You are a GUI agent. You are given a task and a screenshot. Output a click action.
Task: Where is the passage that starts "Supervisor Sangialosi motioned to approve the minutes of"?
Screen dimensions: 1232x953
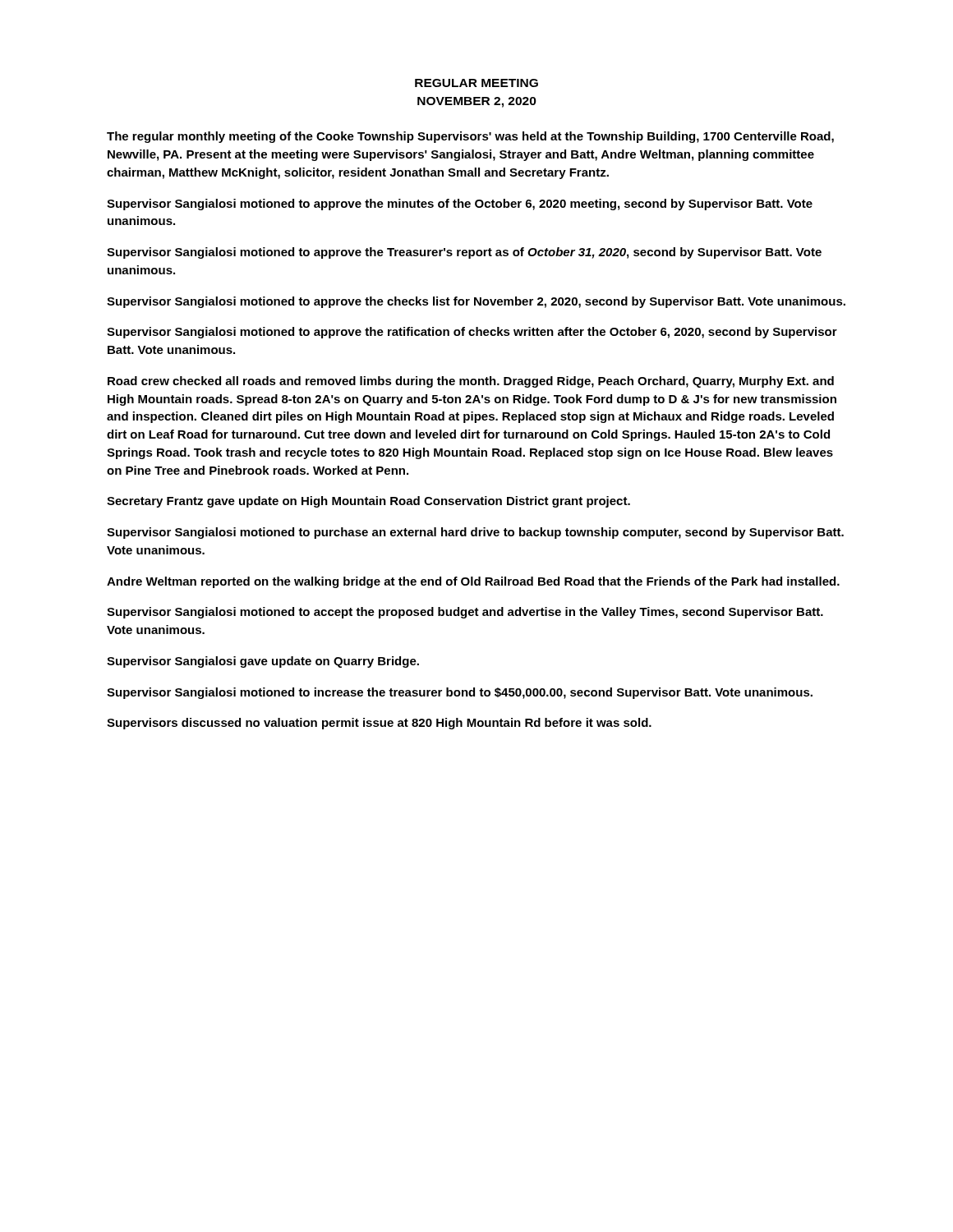(x=460, y=212)
